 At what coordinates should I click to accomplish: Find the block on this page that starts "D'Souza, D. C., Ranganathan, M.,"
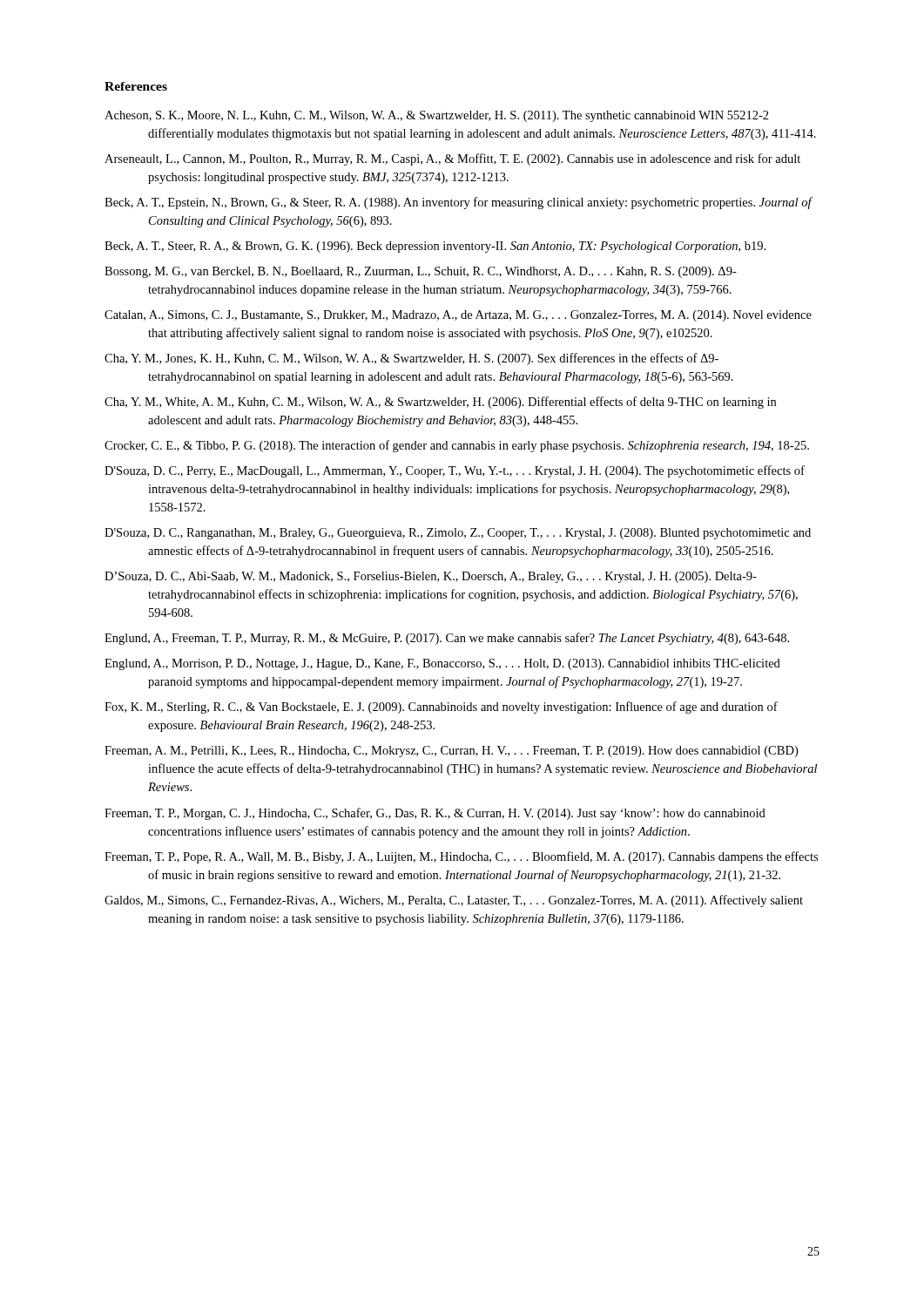point(458,542)
